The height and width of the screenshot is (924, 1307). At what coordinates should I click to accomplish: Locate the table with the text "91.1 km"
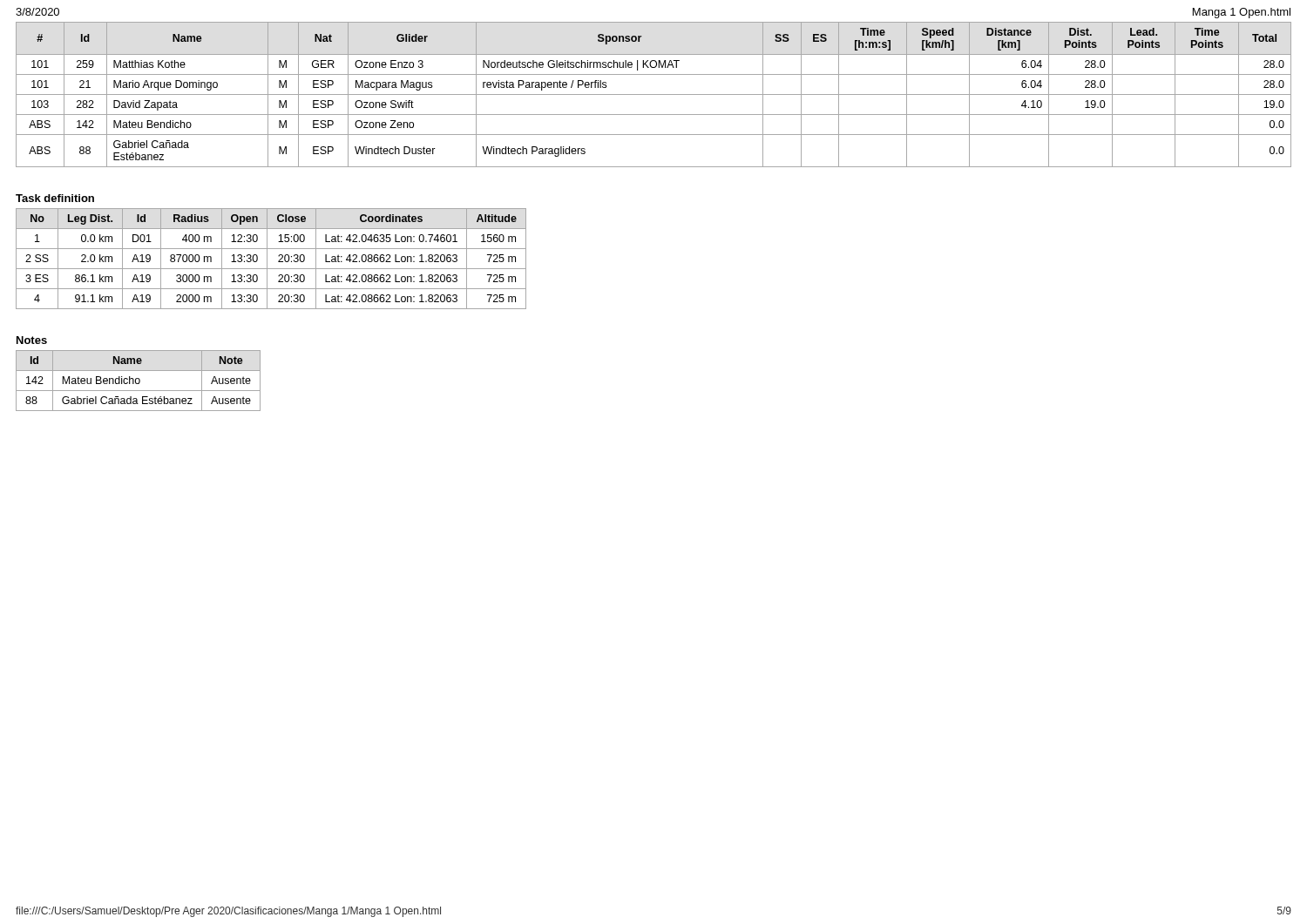[654, 259]
